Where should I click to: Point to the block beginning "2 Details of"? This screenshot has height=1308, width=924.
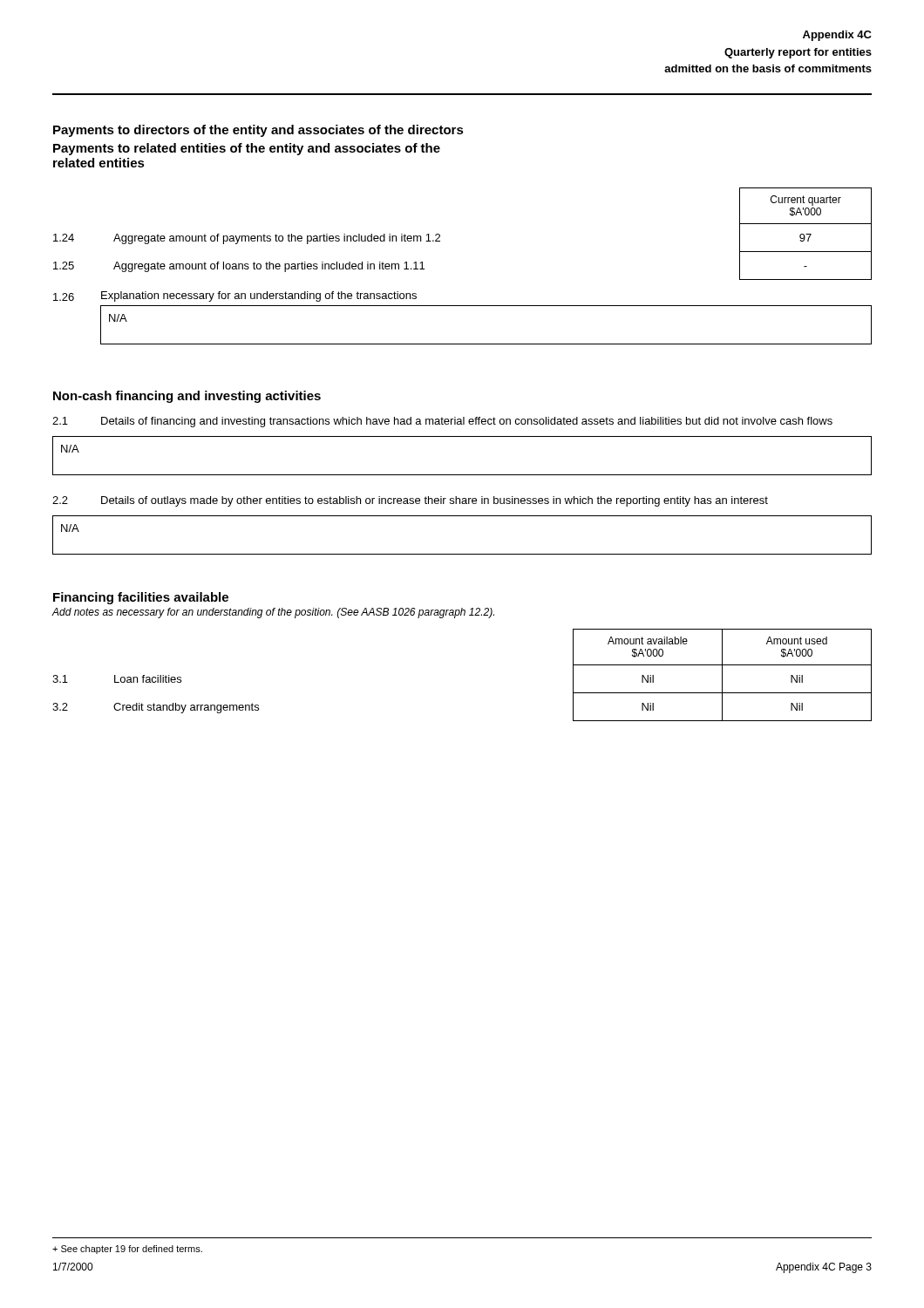462,501
